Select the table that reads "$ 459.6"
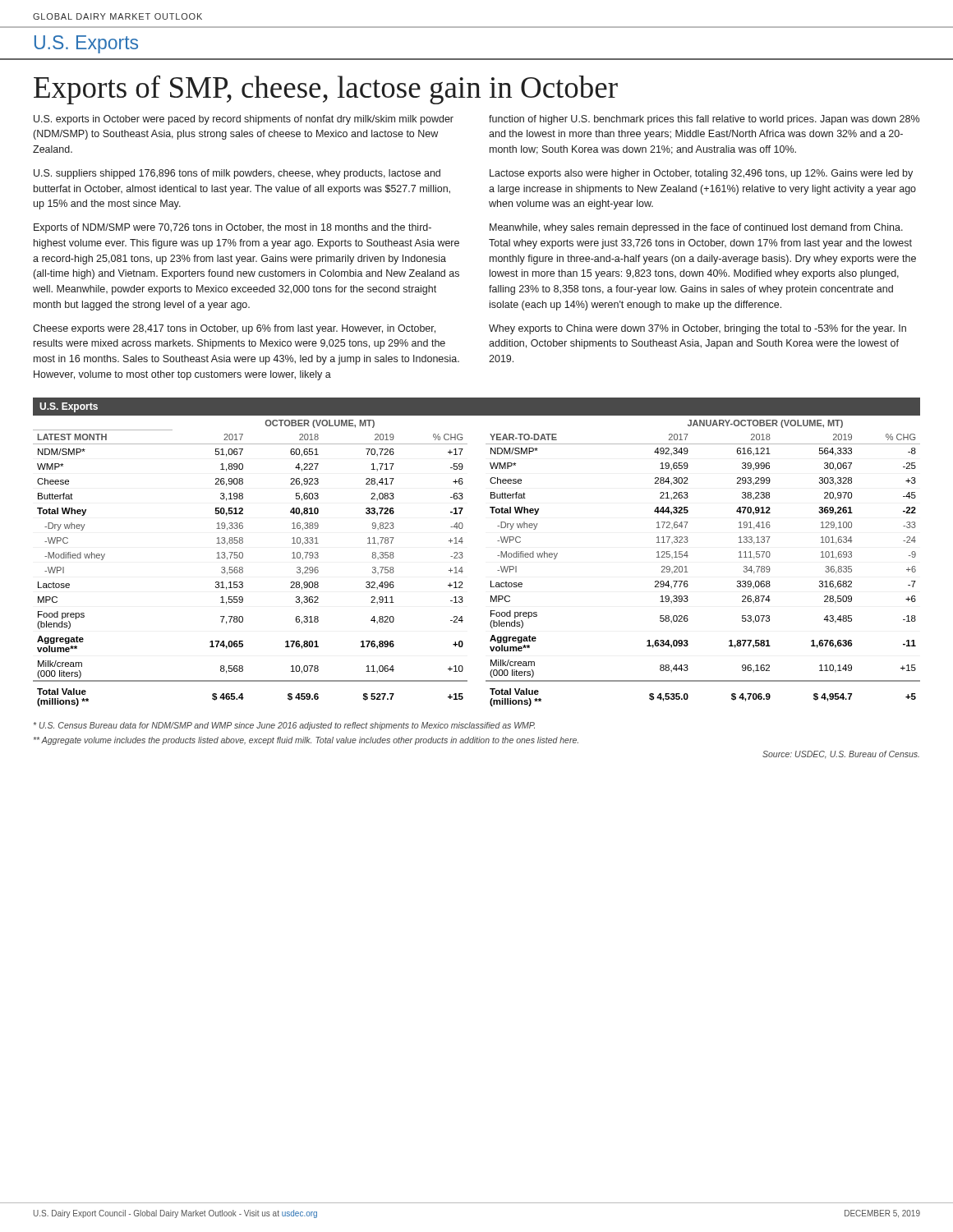The image size is (953, 1232). tap(476, 553)
